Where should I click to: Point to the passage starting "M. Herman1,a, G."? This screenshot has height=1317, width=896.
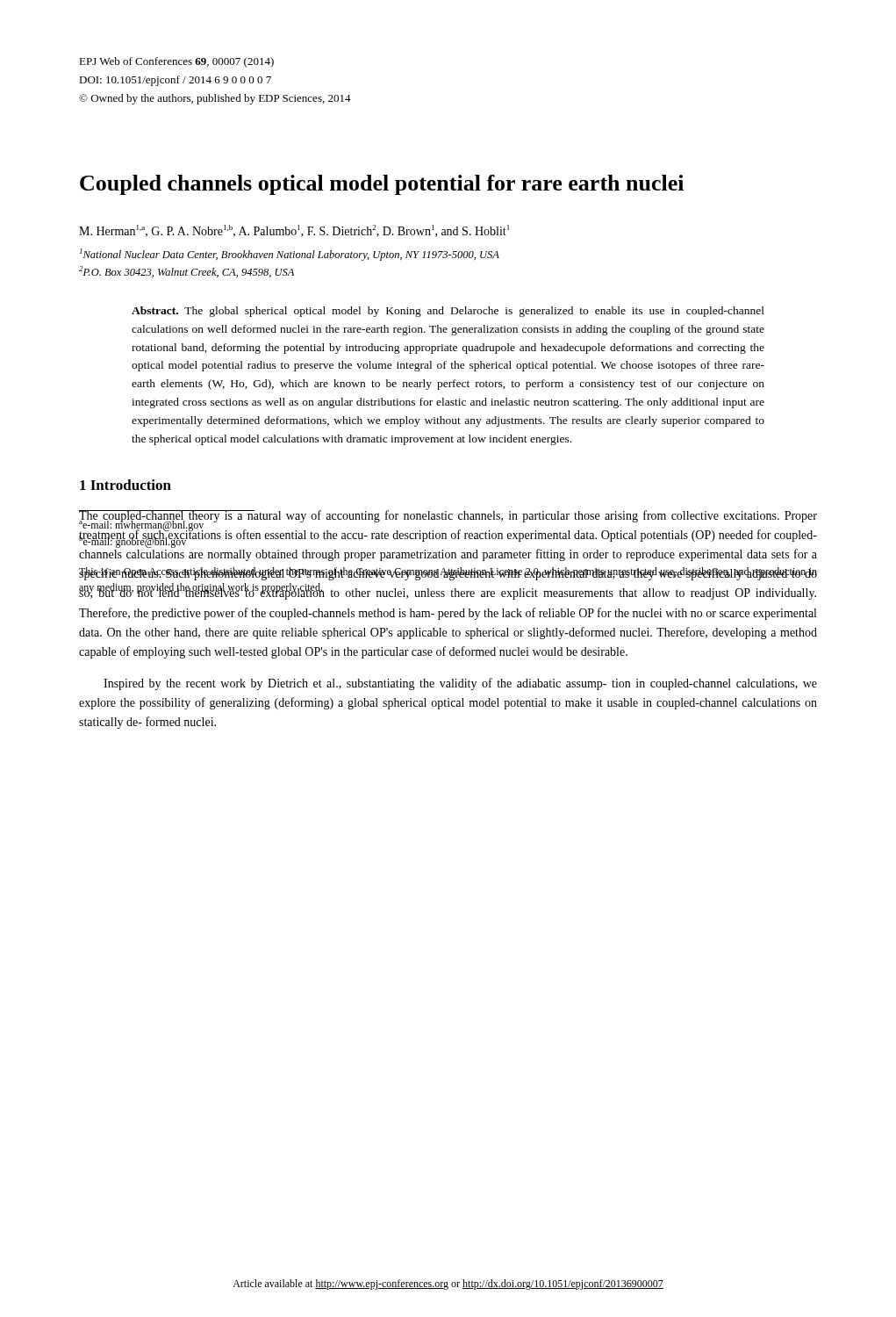(x=294, y=231)
